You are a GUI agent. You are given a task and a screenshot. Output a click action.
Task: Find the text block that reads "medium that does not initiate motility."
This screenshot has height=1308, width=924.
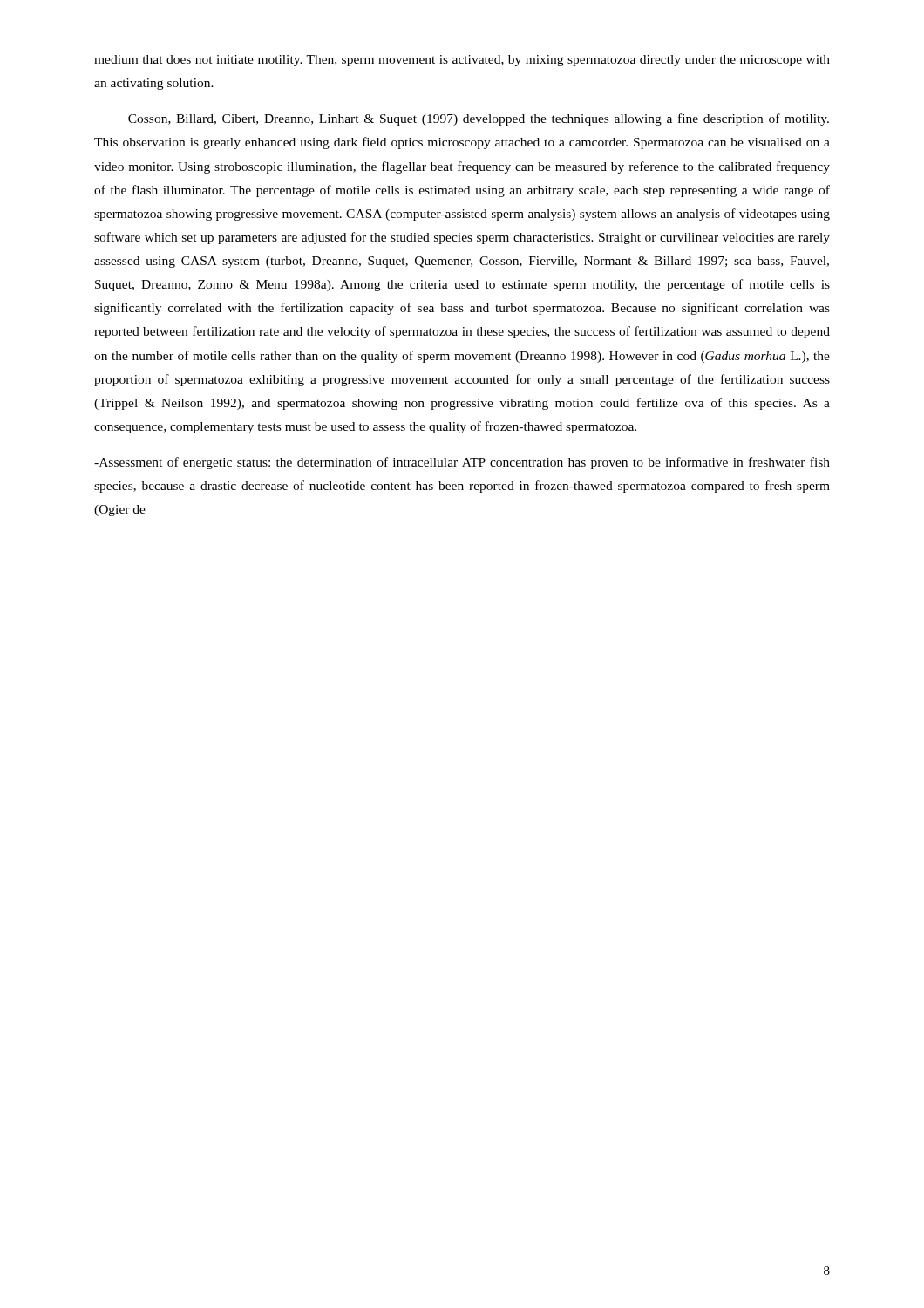click(462, 71)
